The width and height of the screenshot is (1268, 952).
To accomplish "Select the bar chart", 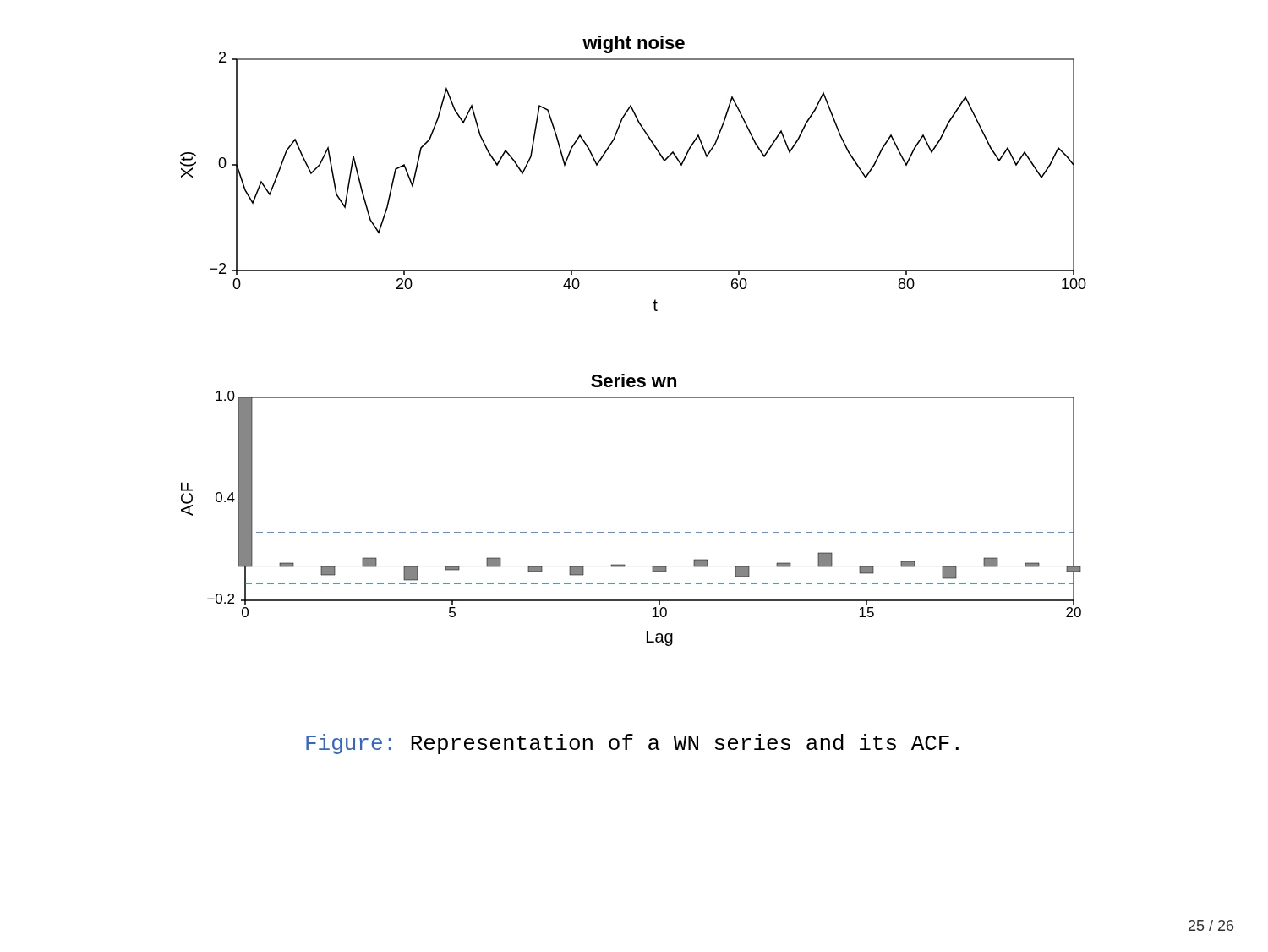I will tap(634, 520).
